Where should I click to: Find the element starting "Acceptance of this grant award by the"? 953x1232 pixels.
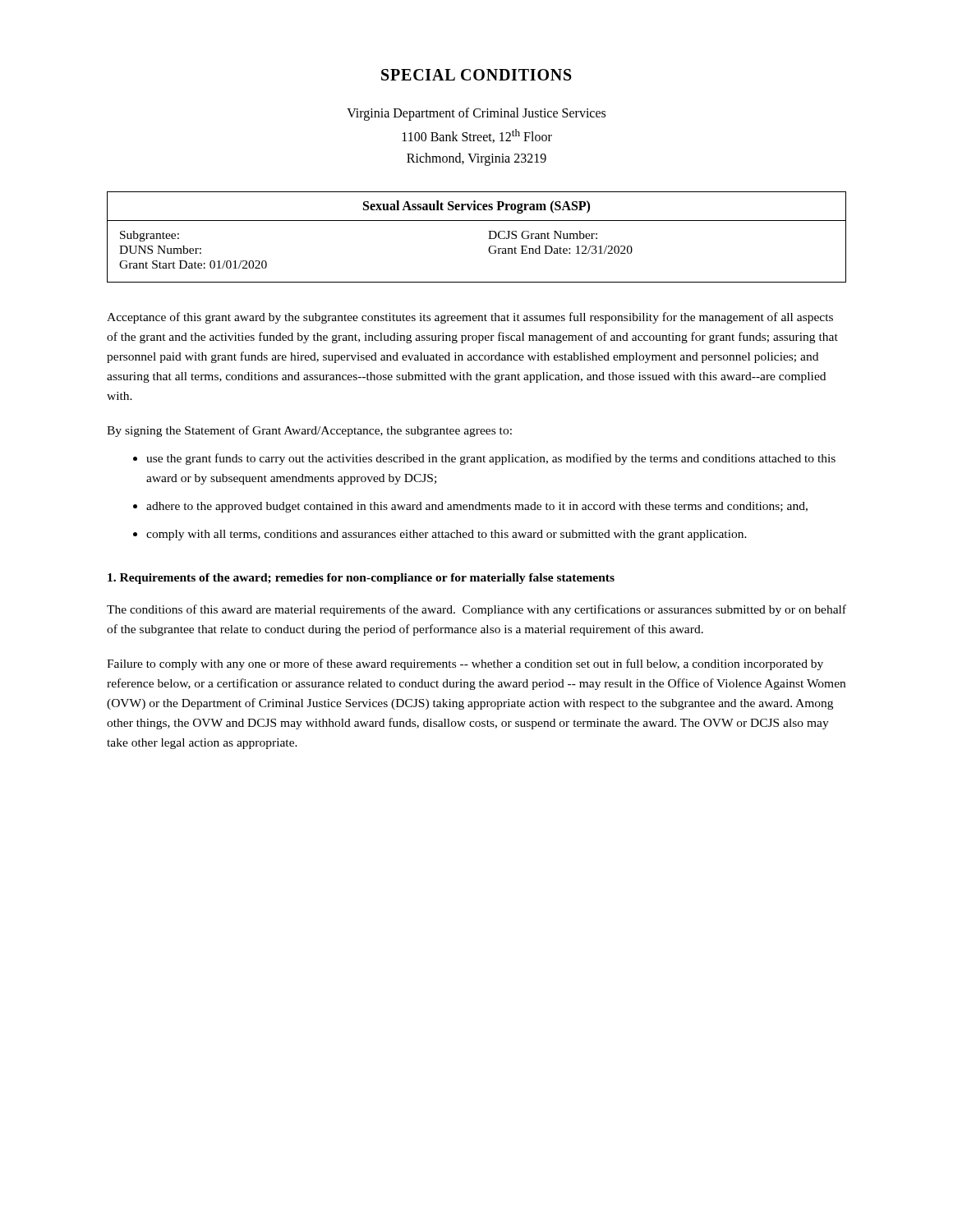pos(472,356)
